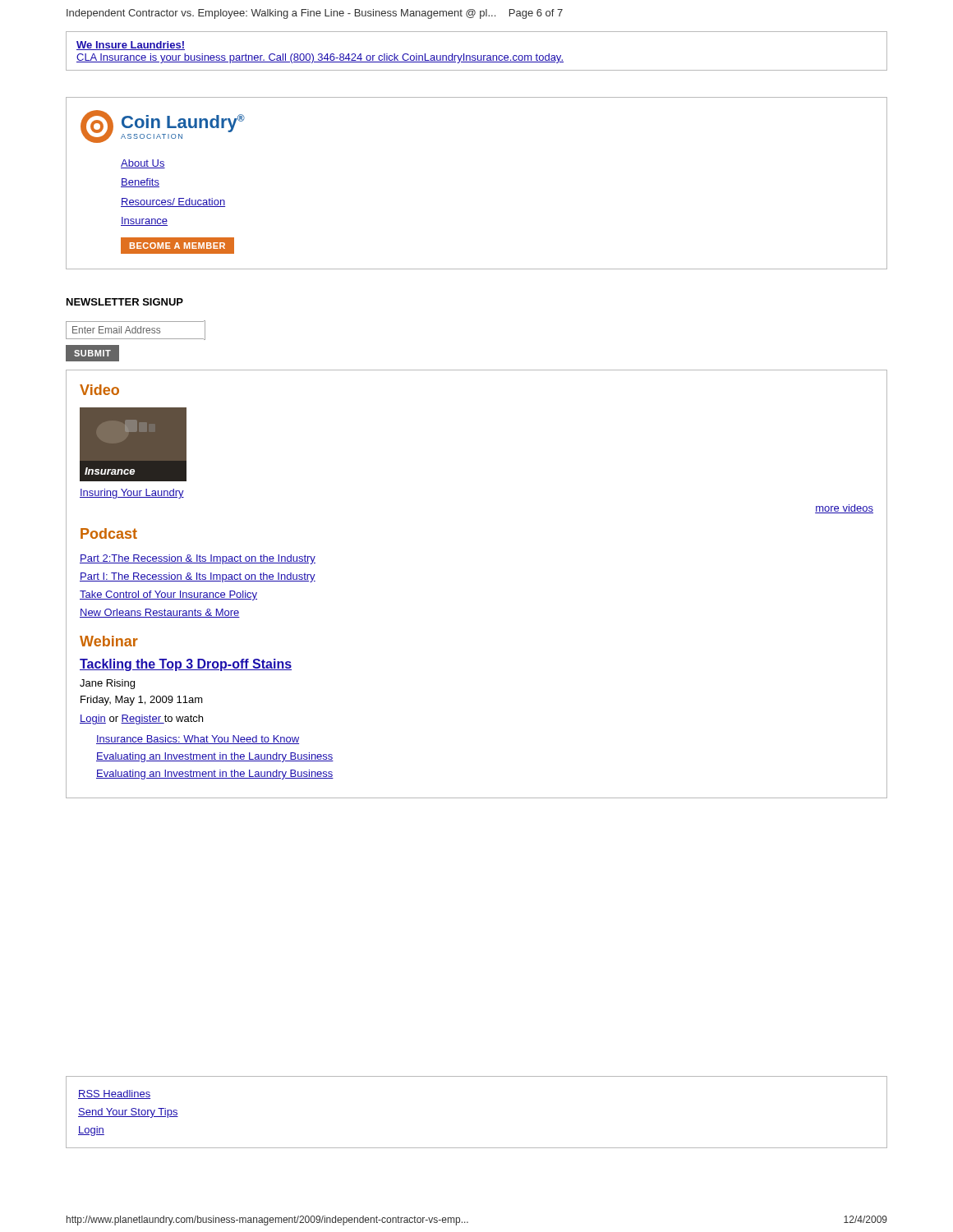
Task: Click on the photo
Action: pyautogui.click(x=133, y=444)
